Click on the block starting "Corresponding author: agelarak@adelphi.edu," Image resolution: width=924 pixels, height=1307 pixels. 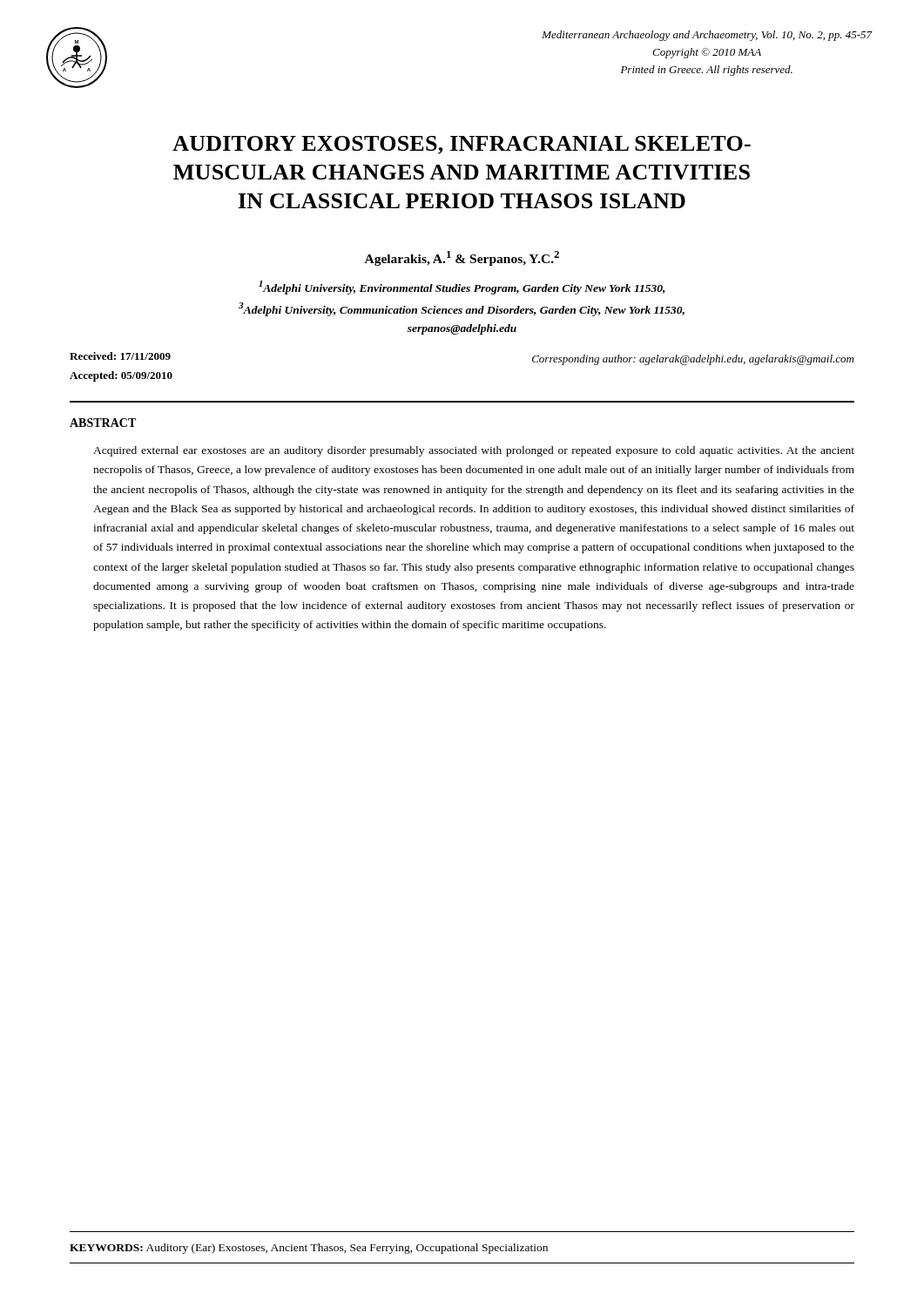pos(693,359)
